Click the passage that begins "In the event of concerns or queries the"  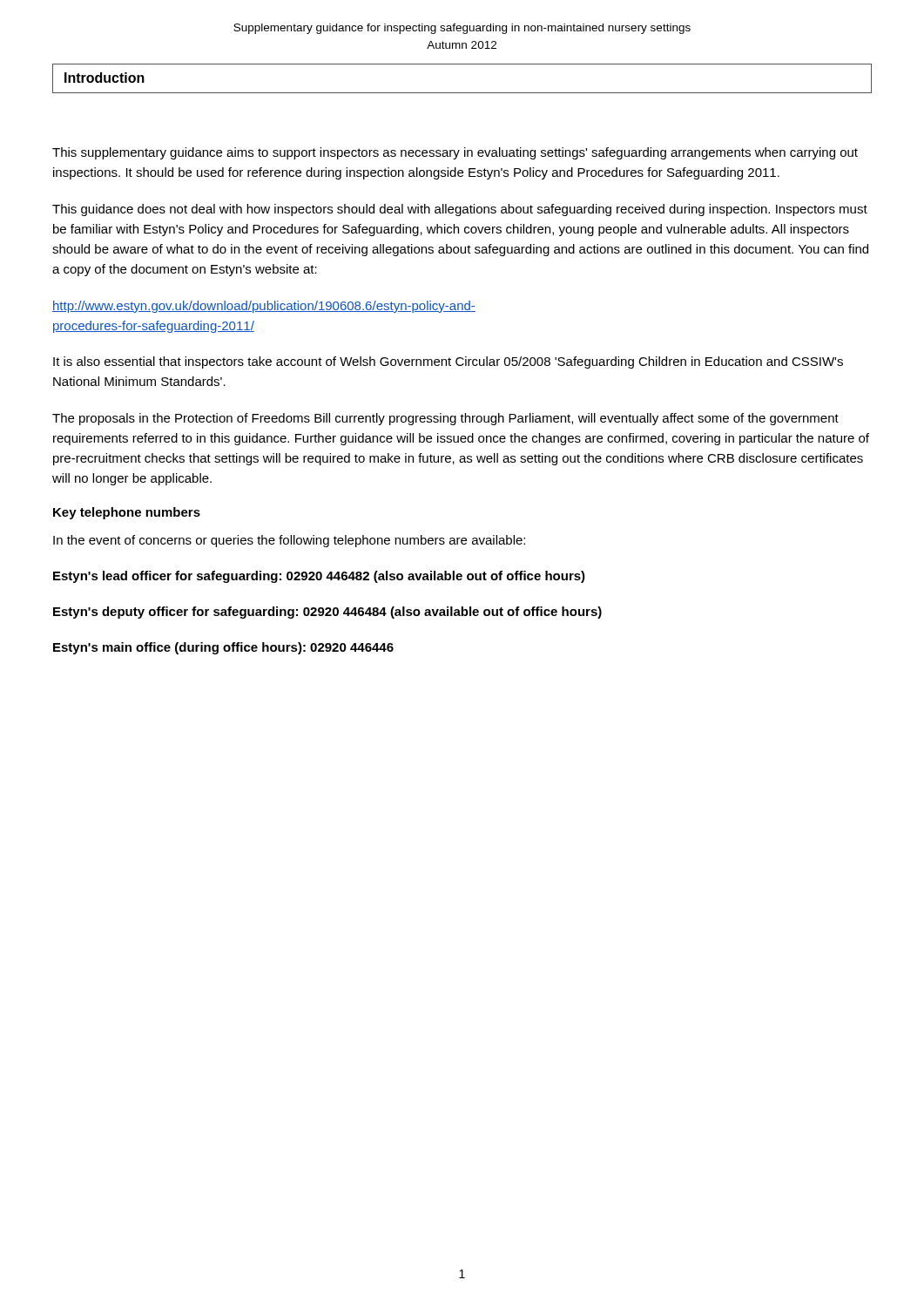click(x=289, y=539)
